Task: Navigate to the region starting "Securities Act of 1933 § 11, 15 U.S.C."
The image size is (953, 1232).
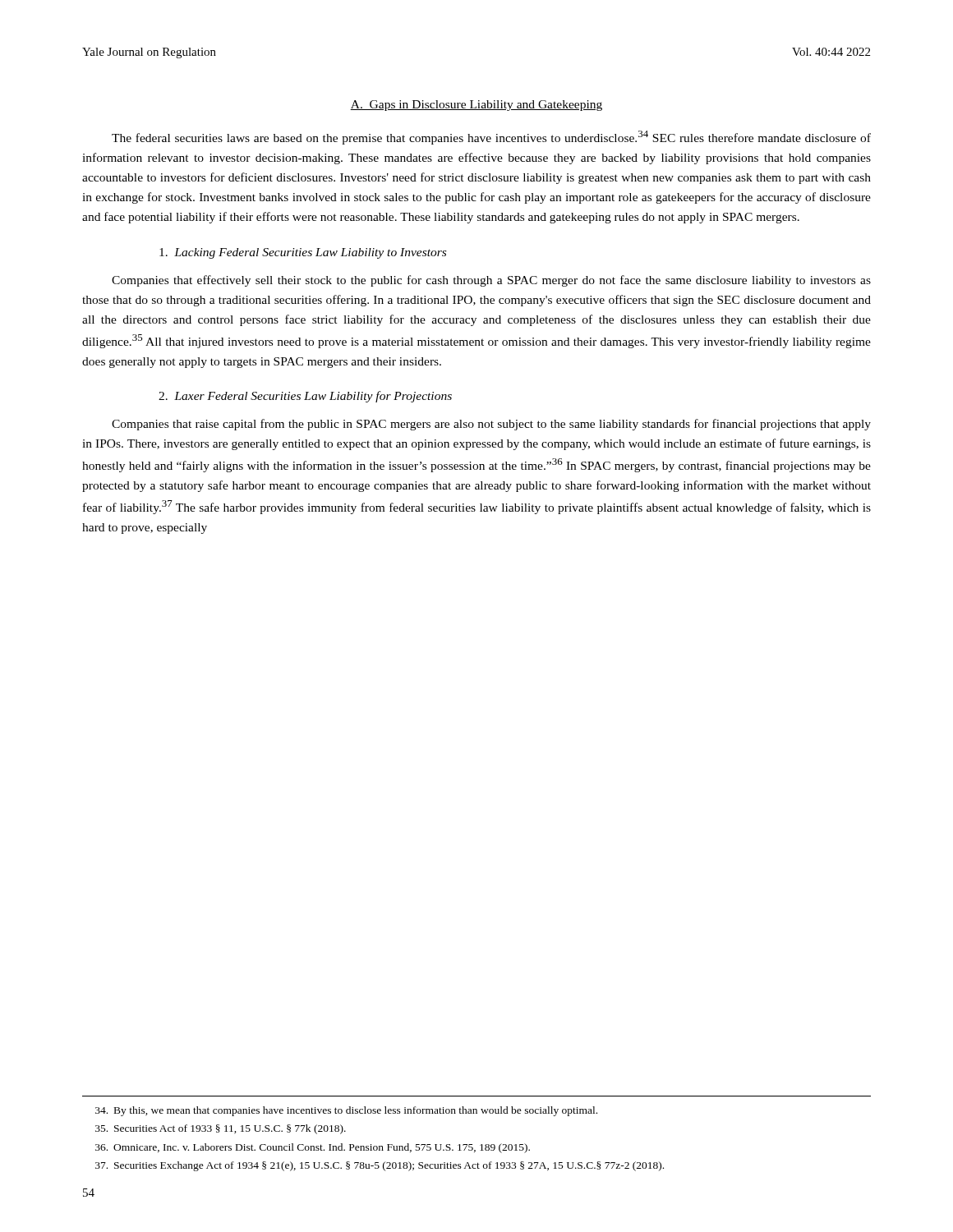Action: (x=221, y=1129)
